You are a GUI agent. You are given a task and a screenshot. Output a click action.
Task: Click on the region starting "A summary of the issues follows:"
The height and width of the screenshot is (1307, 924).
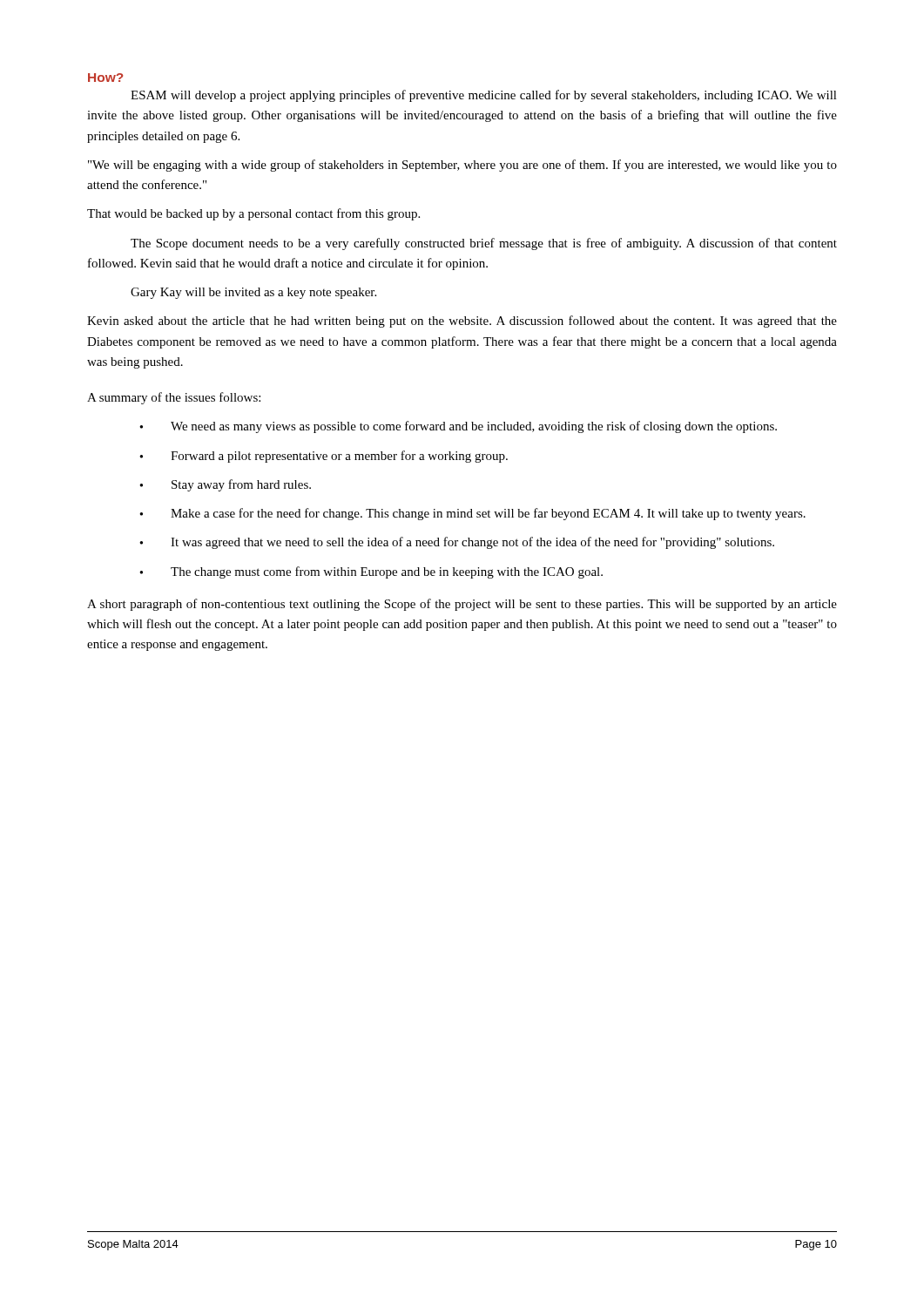174,397
